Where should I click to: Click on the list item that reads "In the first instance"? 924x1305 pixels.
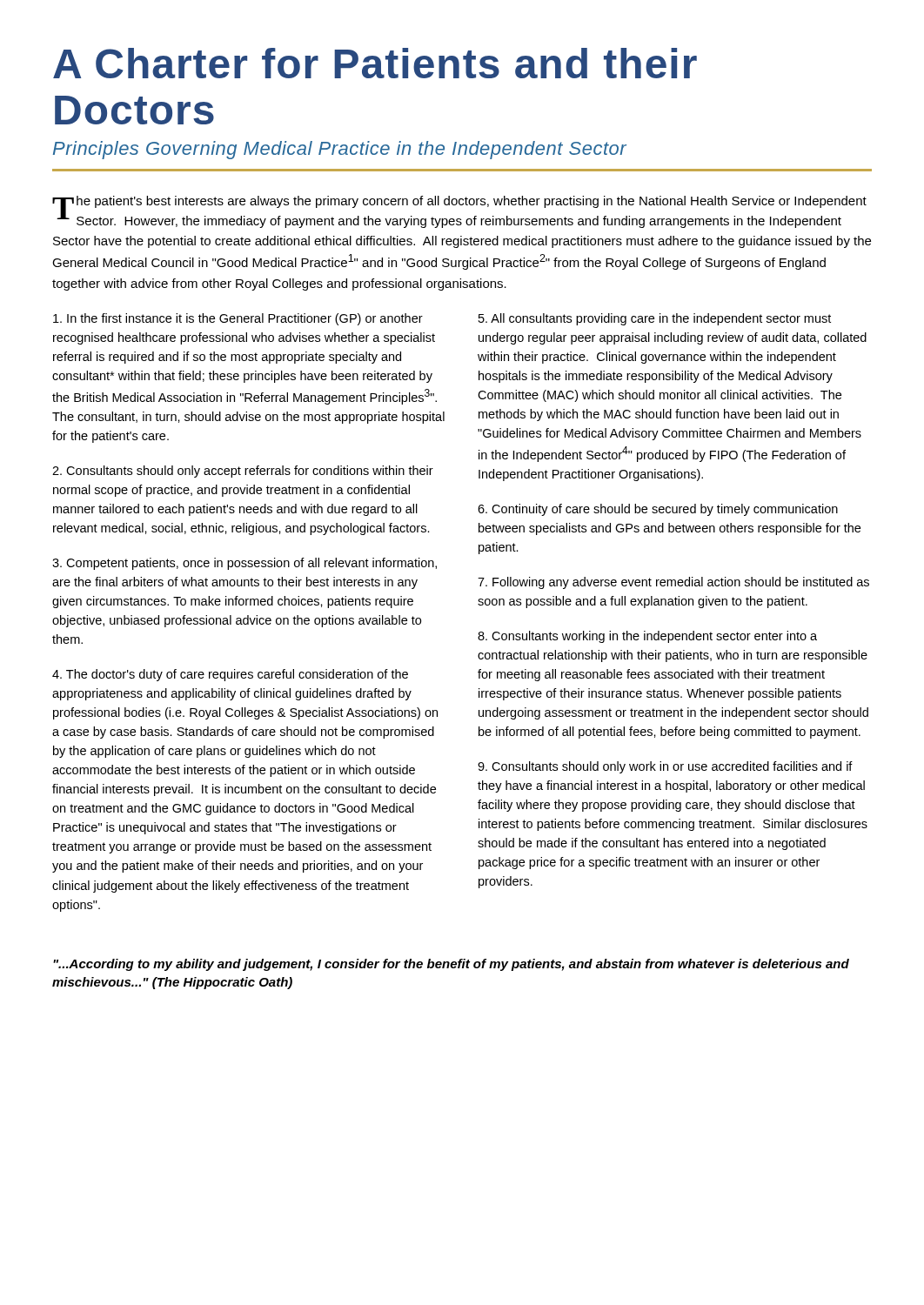249,377
